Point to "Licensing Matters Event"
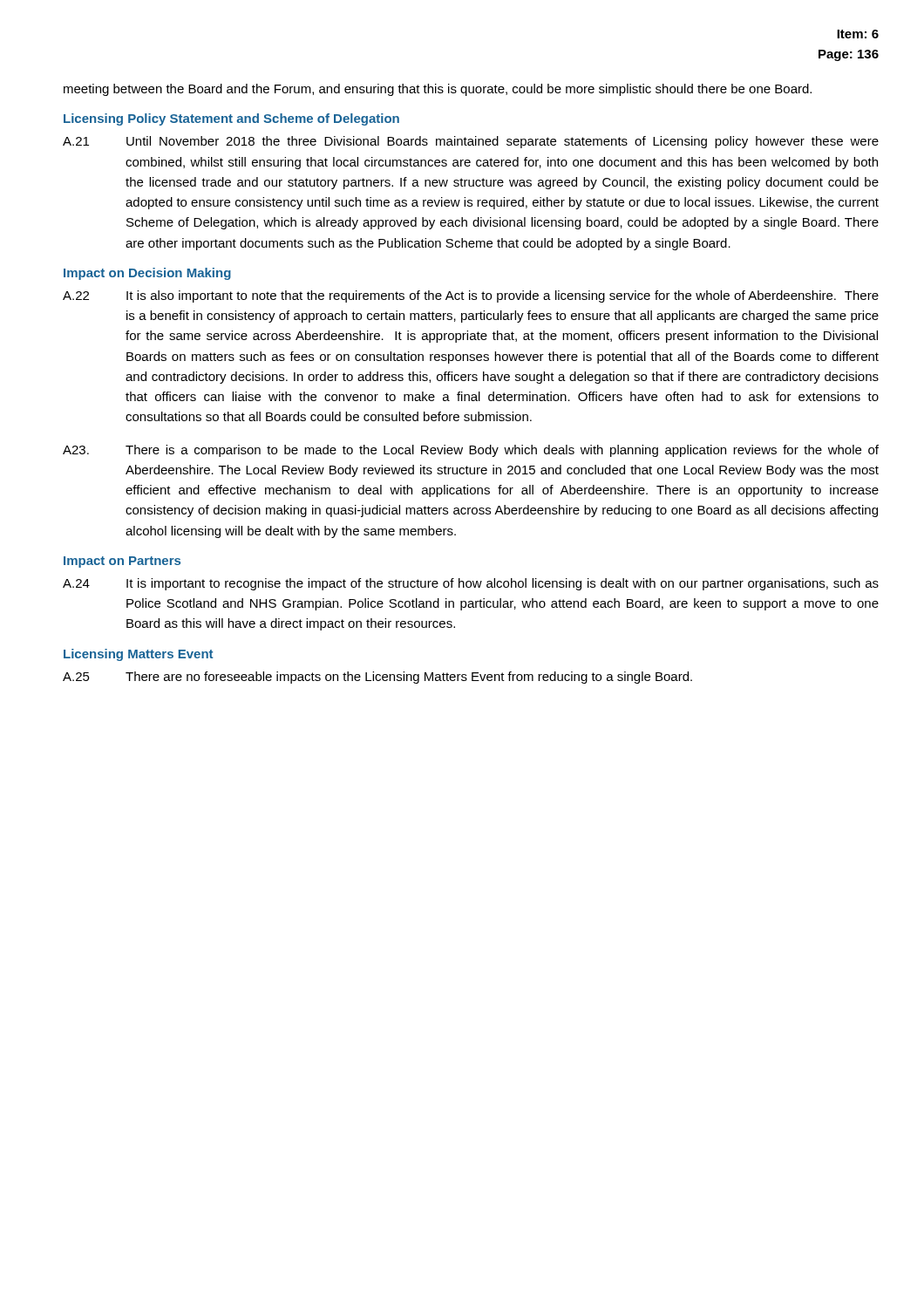Image resolution: width=924 pixels, height=1308 pixels. point(138,653)
